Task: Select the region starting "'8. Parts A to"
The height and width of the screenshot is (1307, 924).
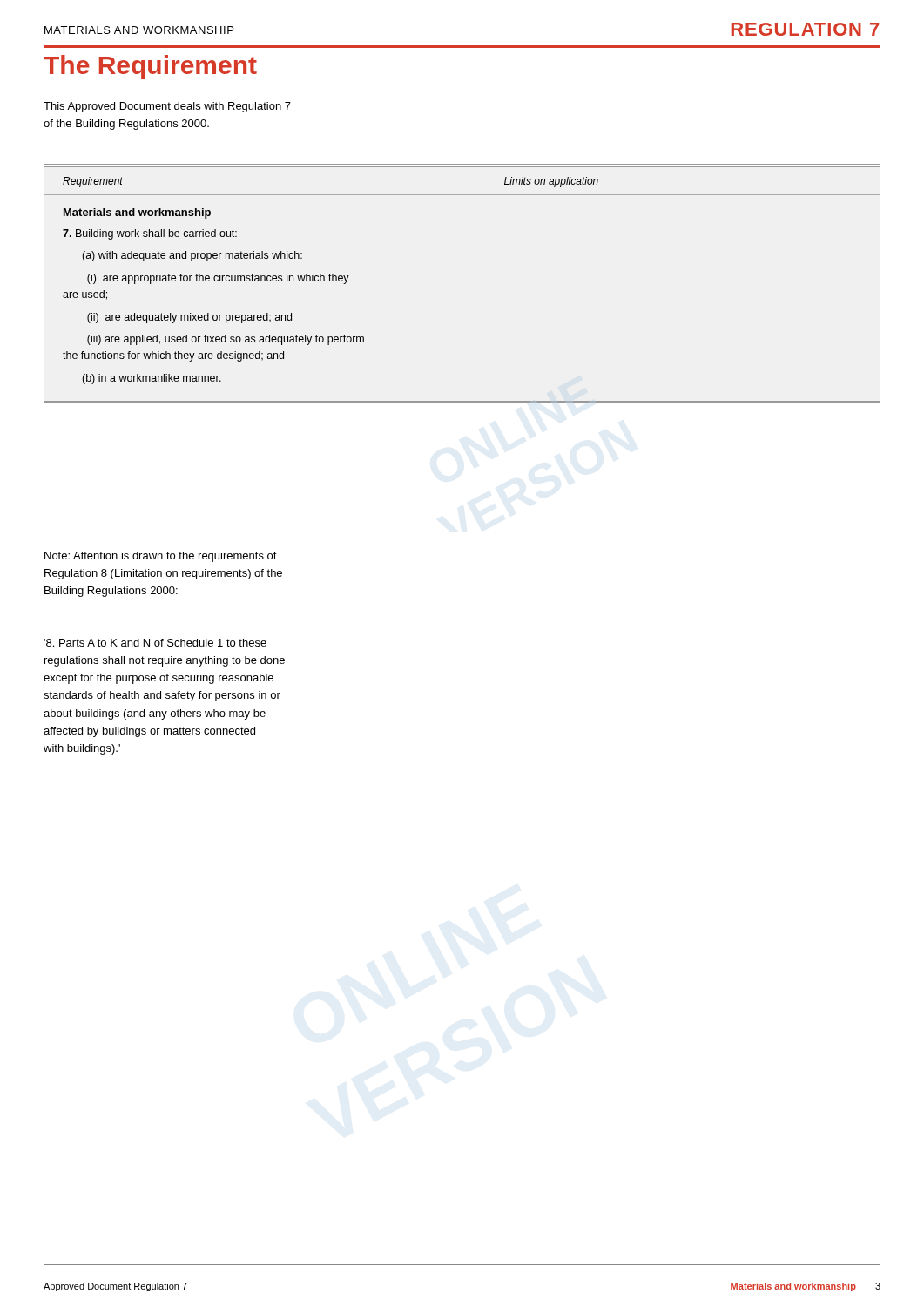Action: (164, 695)
